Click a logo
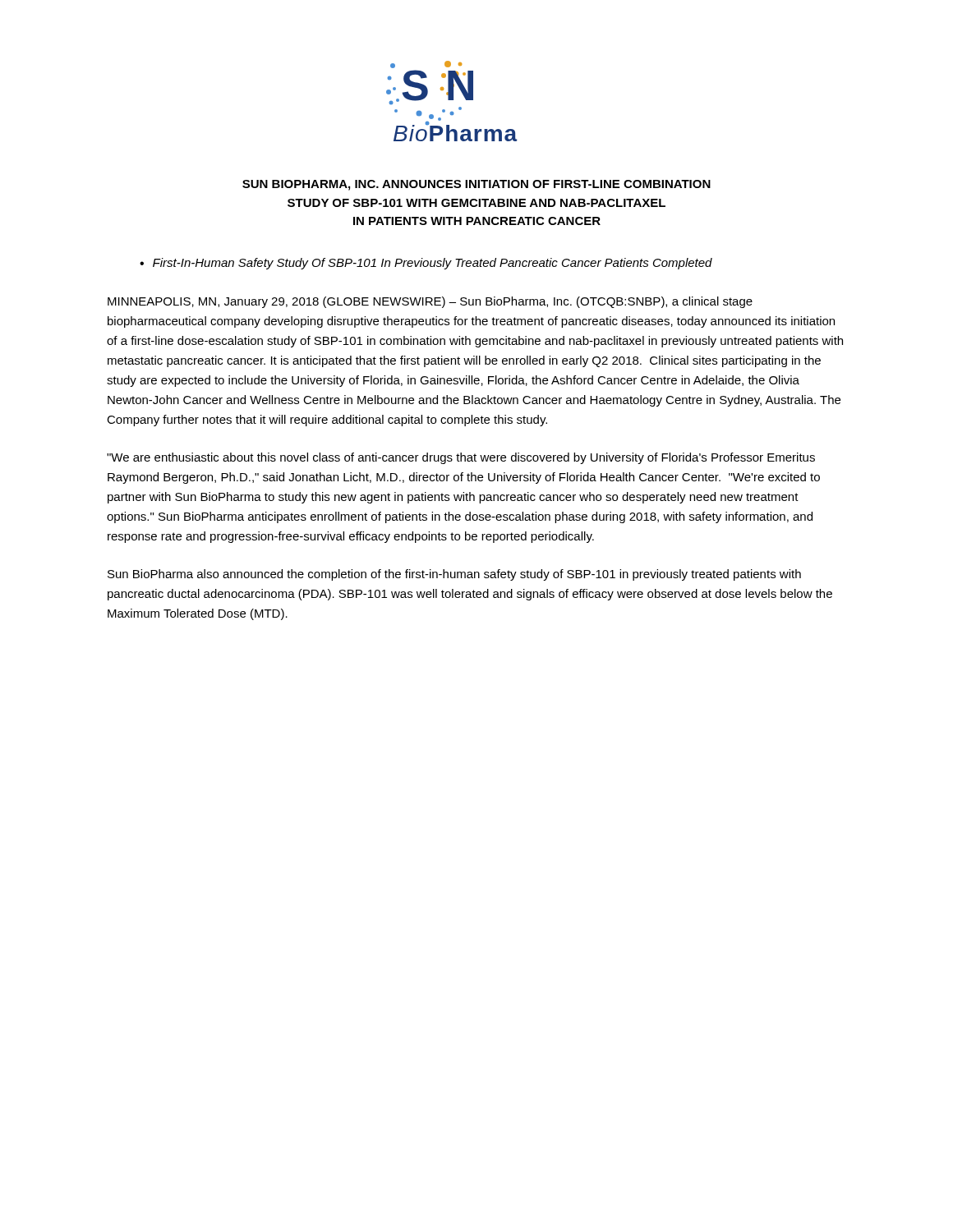Screen dimensions: 1232x953 click(476, 100)
